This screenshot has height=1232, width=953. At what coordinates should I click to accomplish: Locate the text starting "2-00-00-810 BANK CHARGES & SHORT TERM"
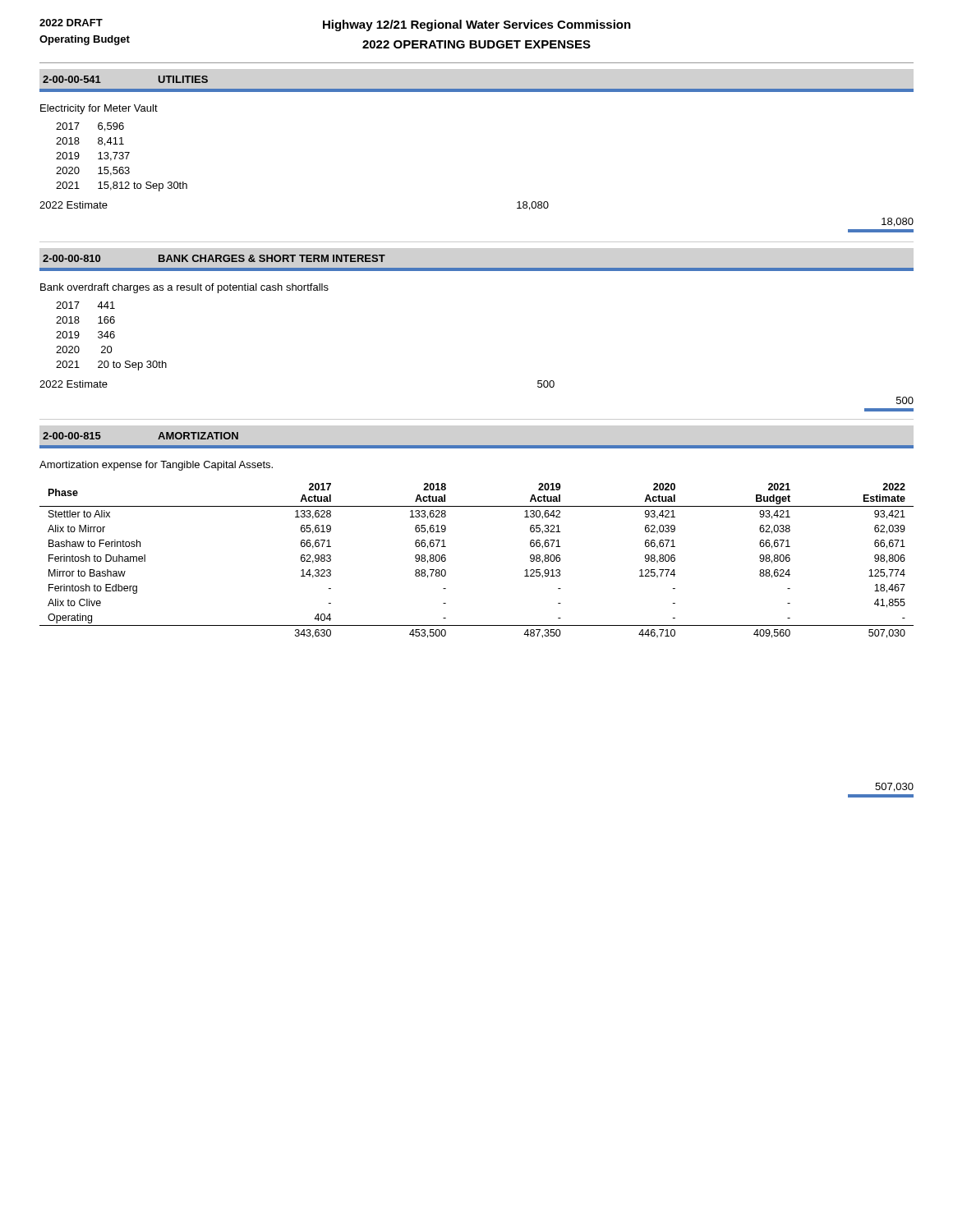212,258
